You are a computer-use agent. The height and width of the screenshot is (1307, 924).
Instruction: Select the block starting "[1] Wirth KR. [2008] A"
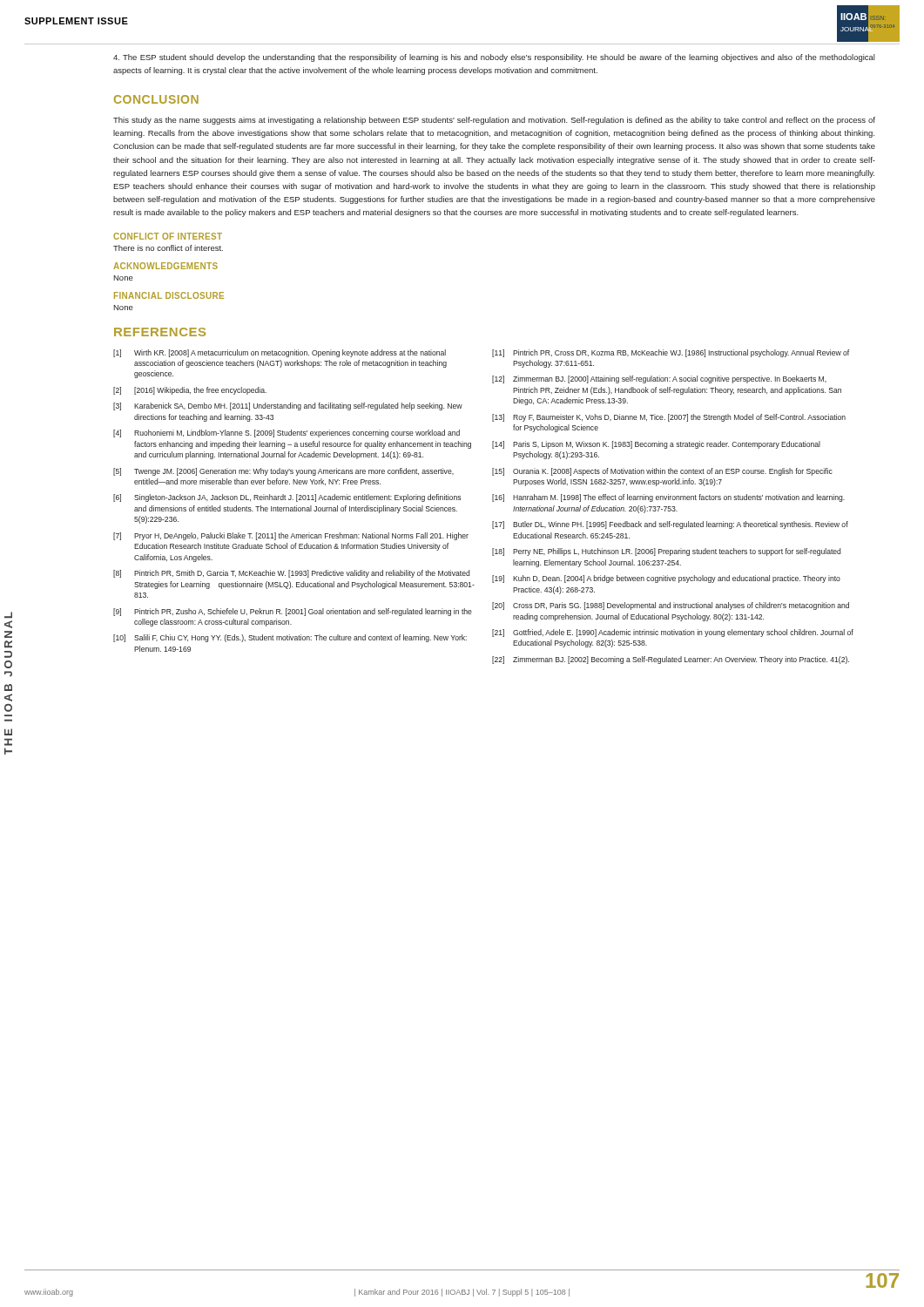[294, 364]
